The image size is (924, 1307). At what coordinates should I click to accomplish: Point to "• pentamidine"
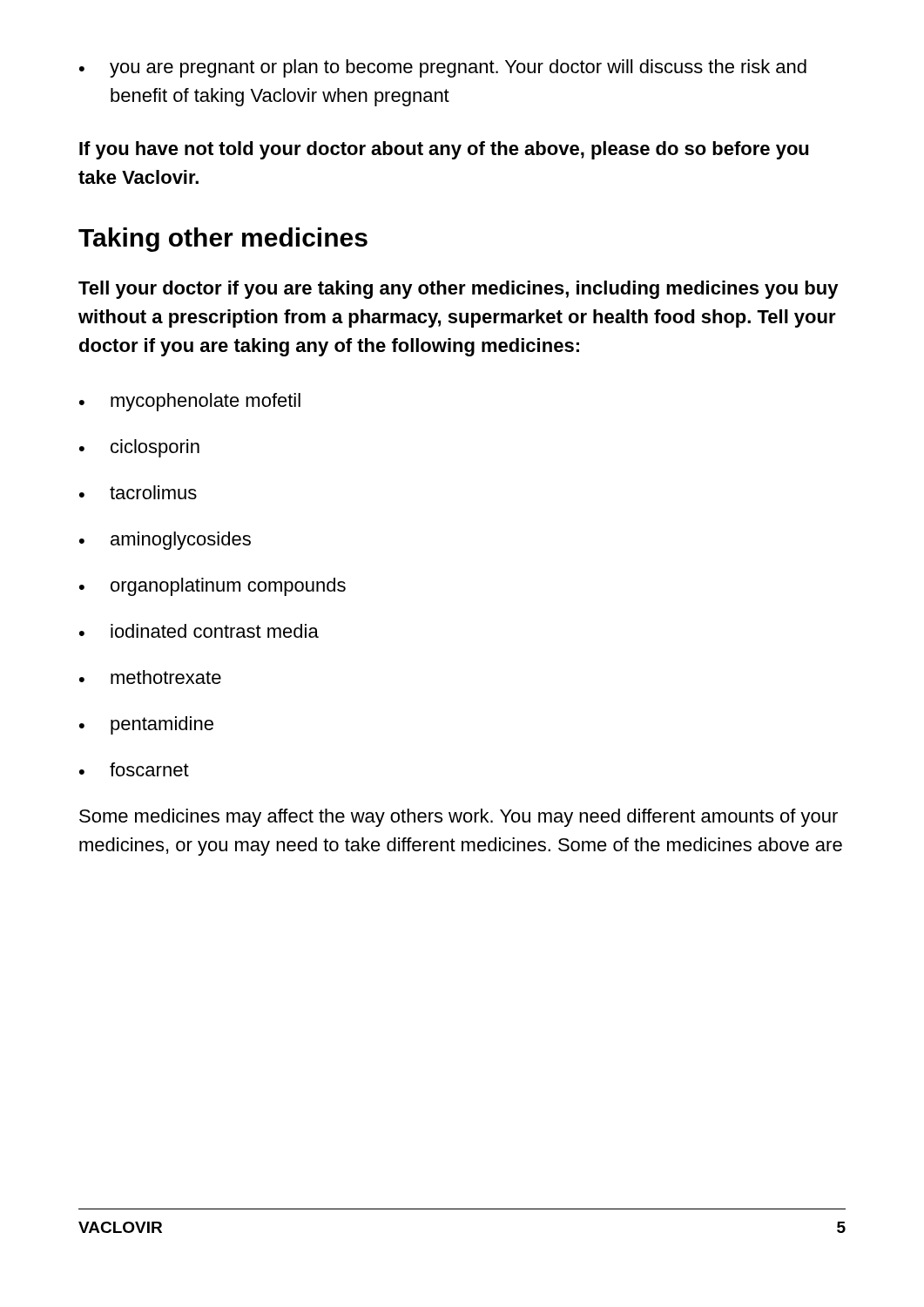(146, 725)
